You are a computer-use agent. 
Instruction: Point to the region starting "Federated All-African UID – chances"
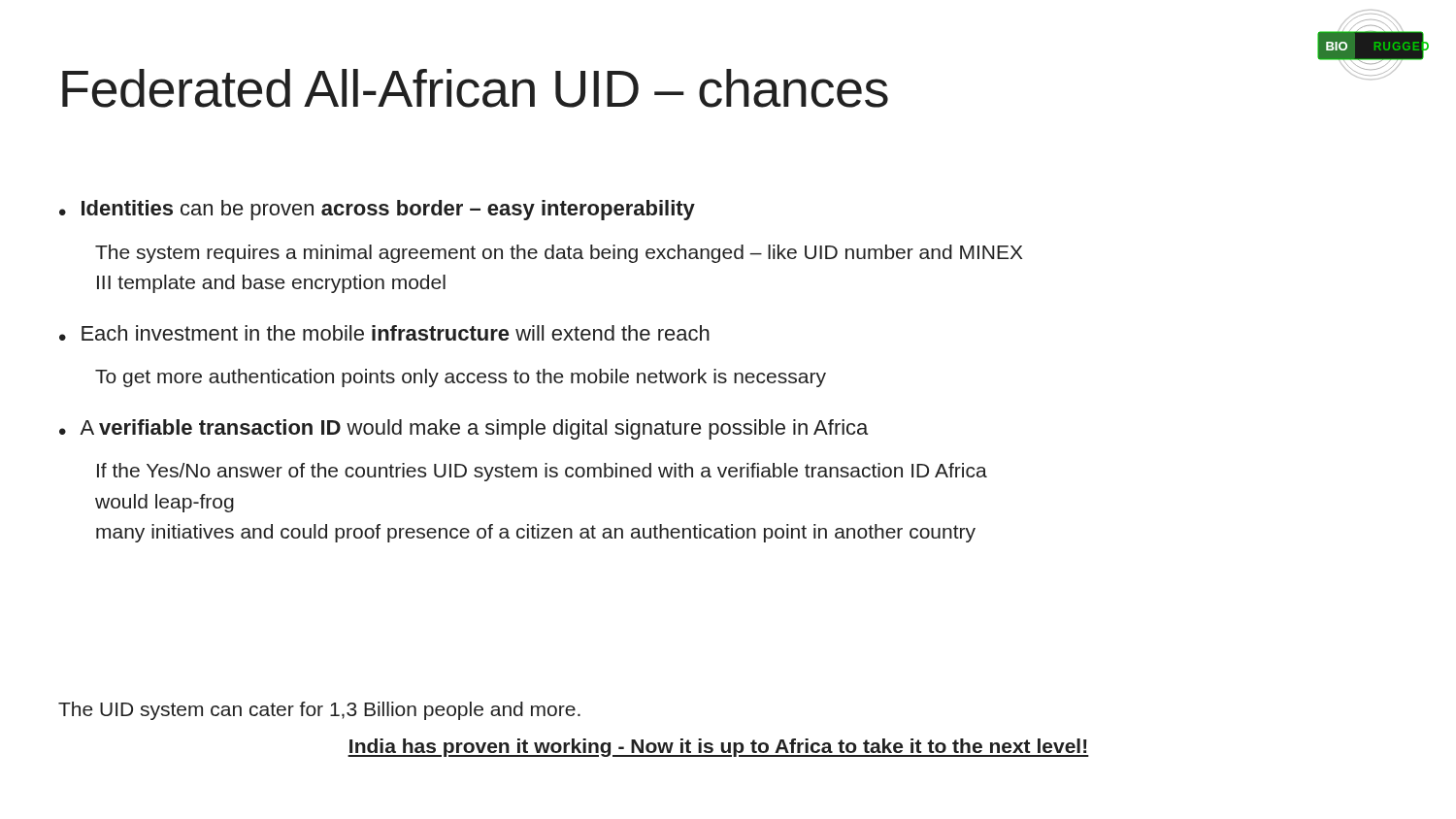click(x=474, y=88)
